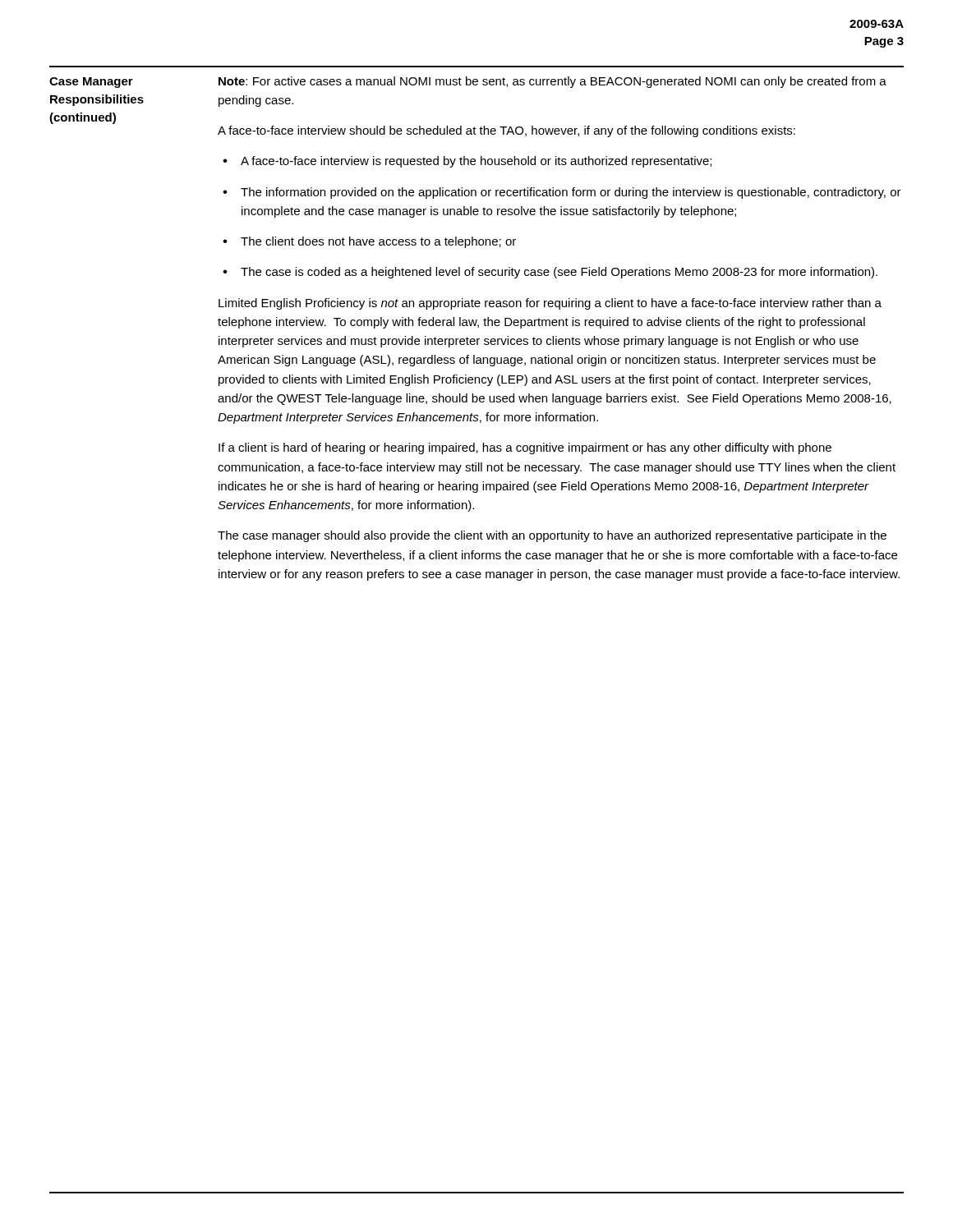
Task: Click the passage that begins "If a client is hard of"
Action: click(557, 476)
